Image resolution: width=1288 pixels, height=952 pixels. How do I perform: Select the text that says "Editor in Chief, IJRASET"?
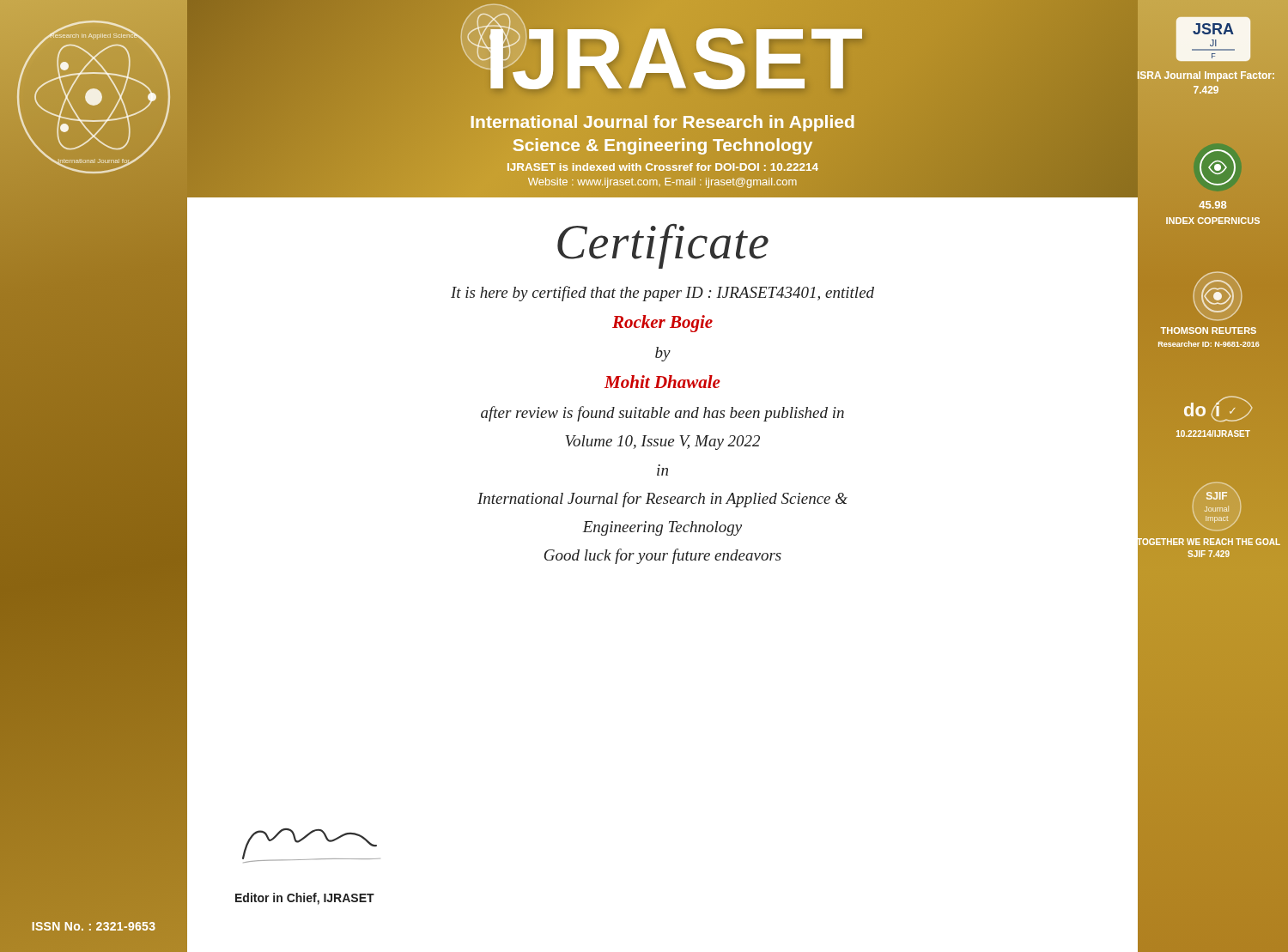[304, 898]
